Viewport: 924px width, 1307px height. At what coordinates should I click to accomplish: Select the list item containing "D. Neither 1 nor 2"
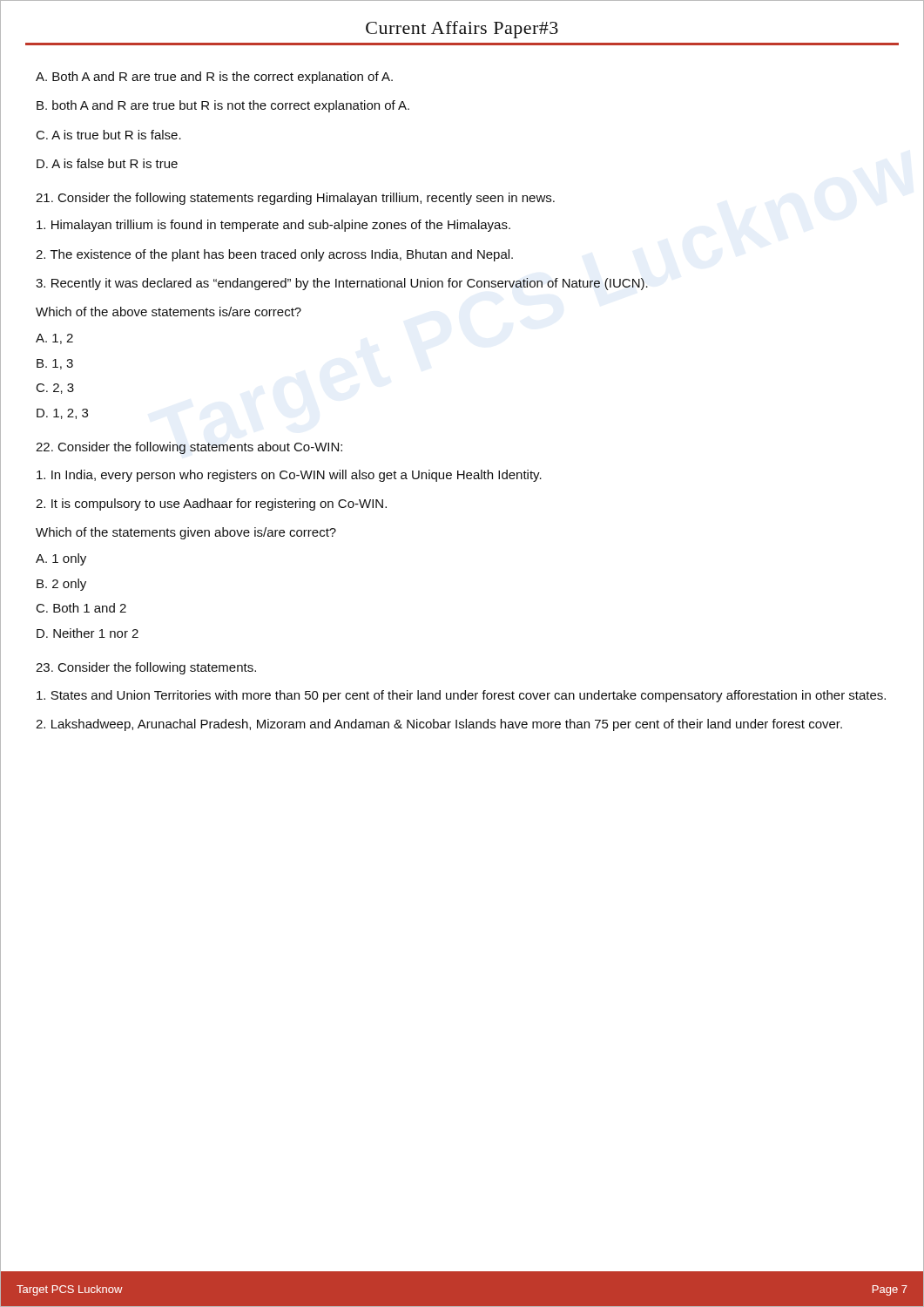coord(87,633)
